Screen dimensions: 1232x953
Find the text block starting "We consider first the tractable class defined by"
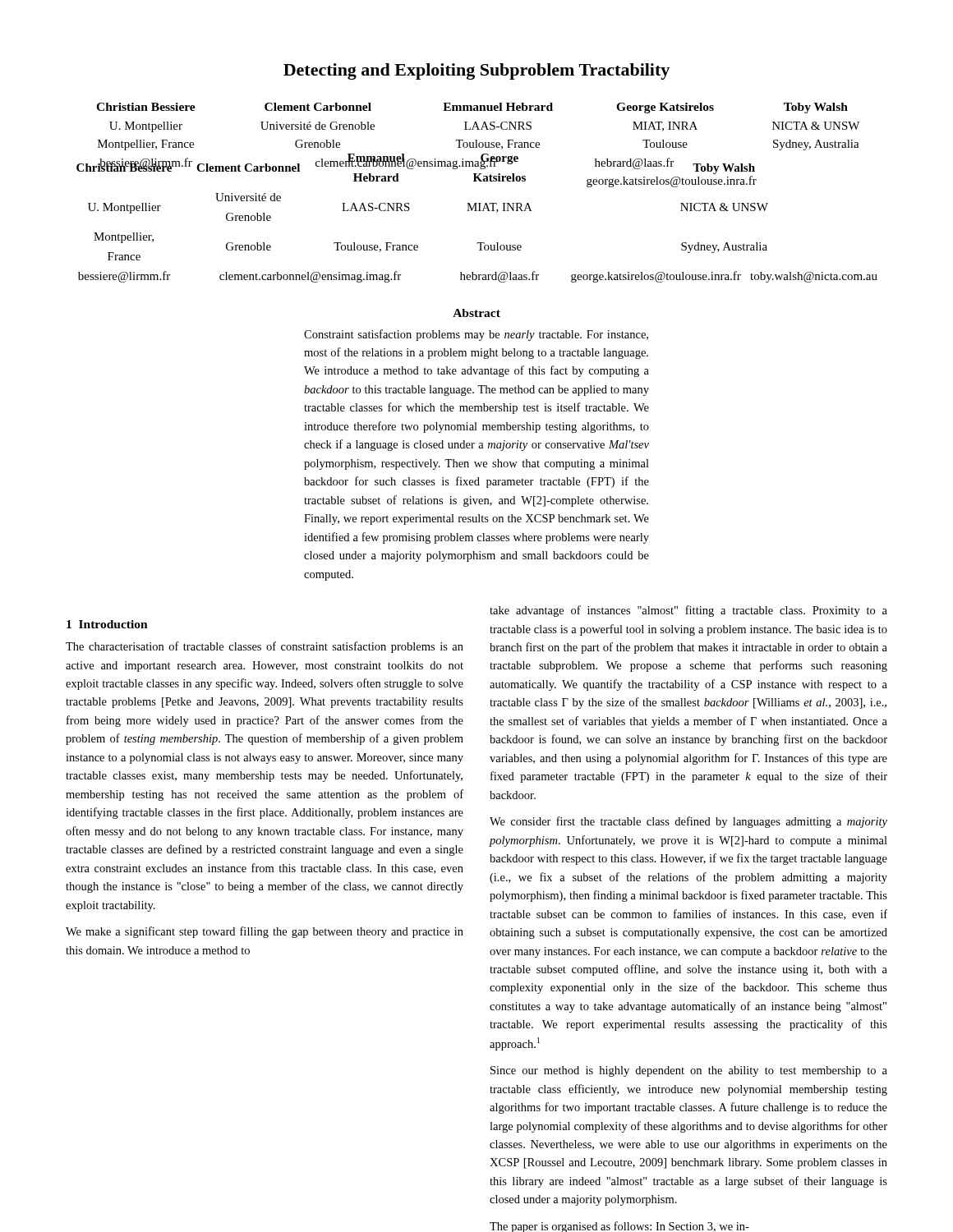click(x=688, y=933)
